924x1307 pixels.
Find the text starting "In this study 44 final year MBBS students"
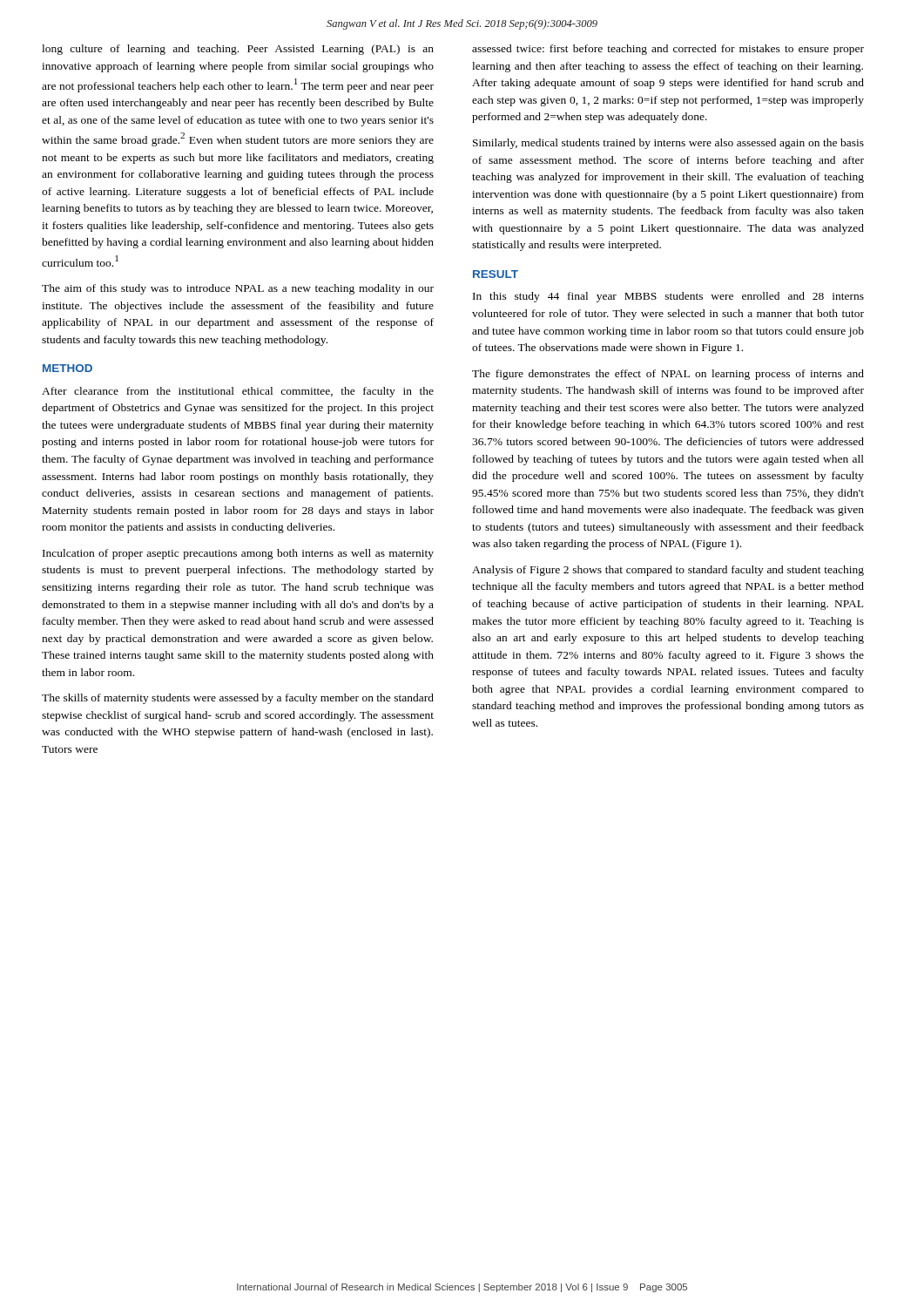[x=668, y=322]
